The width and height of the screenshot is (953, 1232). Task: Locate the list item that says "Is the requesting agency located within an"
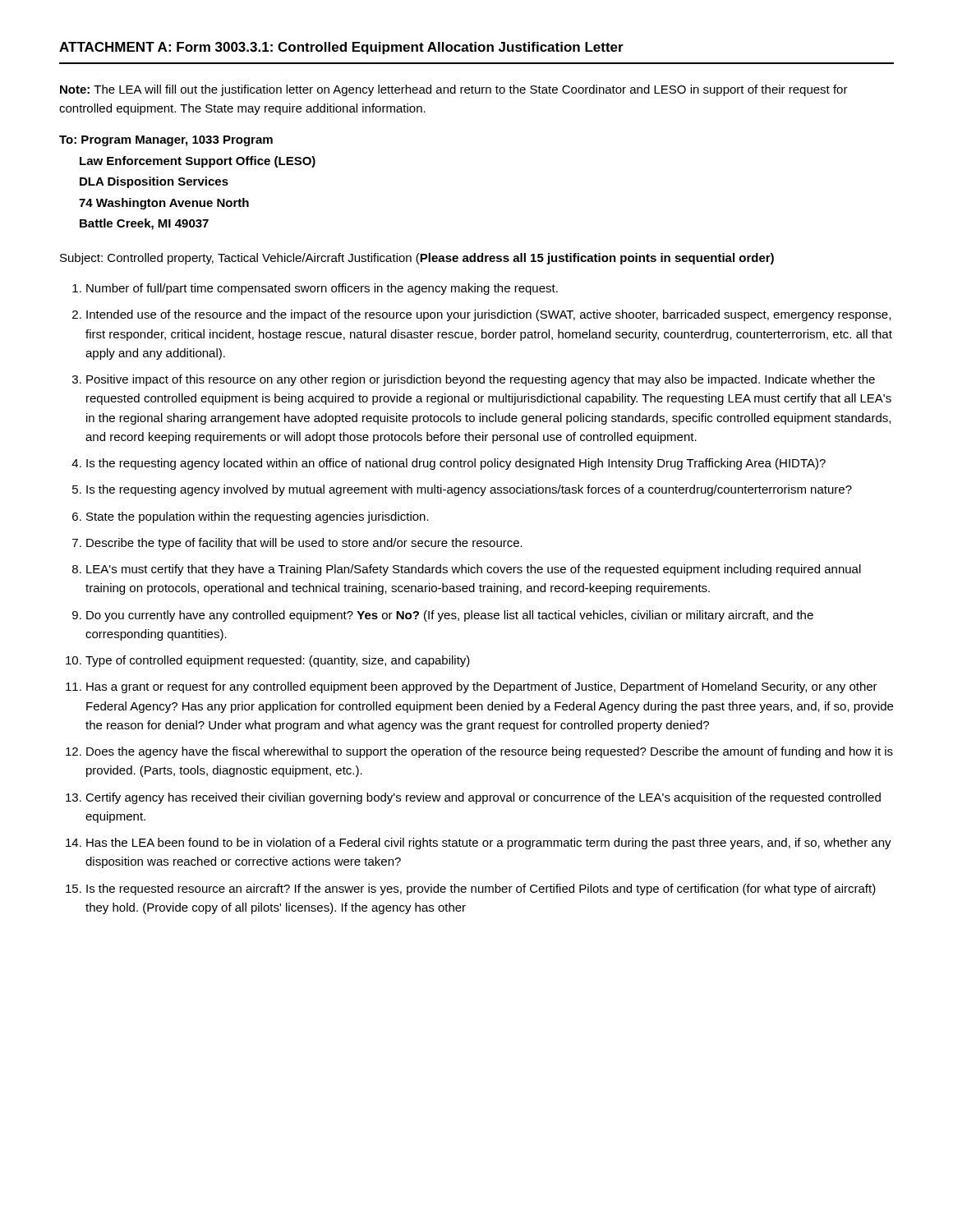pos(456,463)
